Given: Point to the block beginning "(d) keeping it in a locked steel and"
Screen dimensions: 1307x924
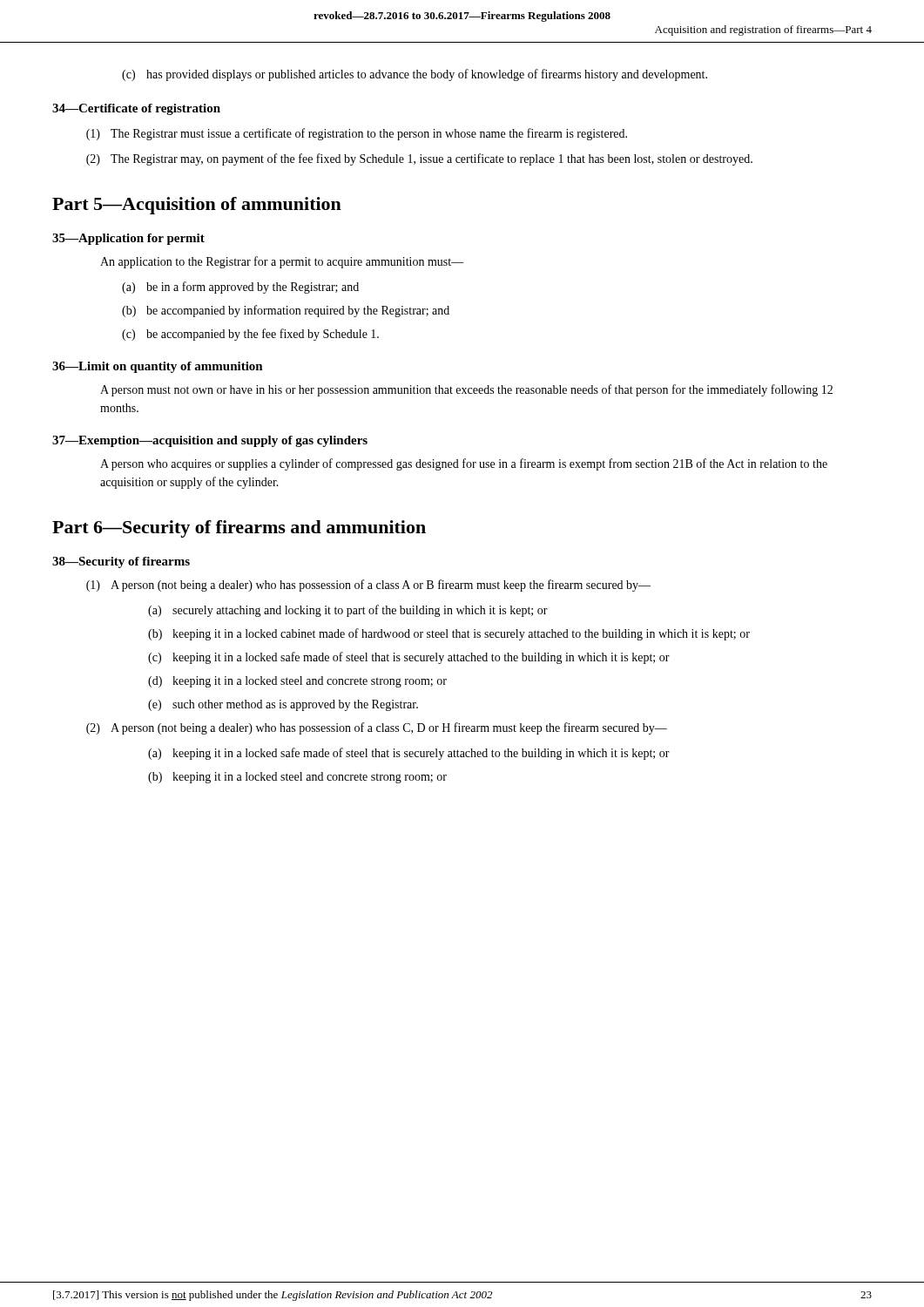Looking at the screenshot, I should [297, 681].
